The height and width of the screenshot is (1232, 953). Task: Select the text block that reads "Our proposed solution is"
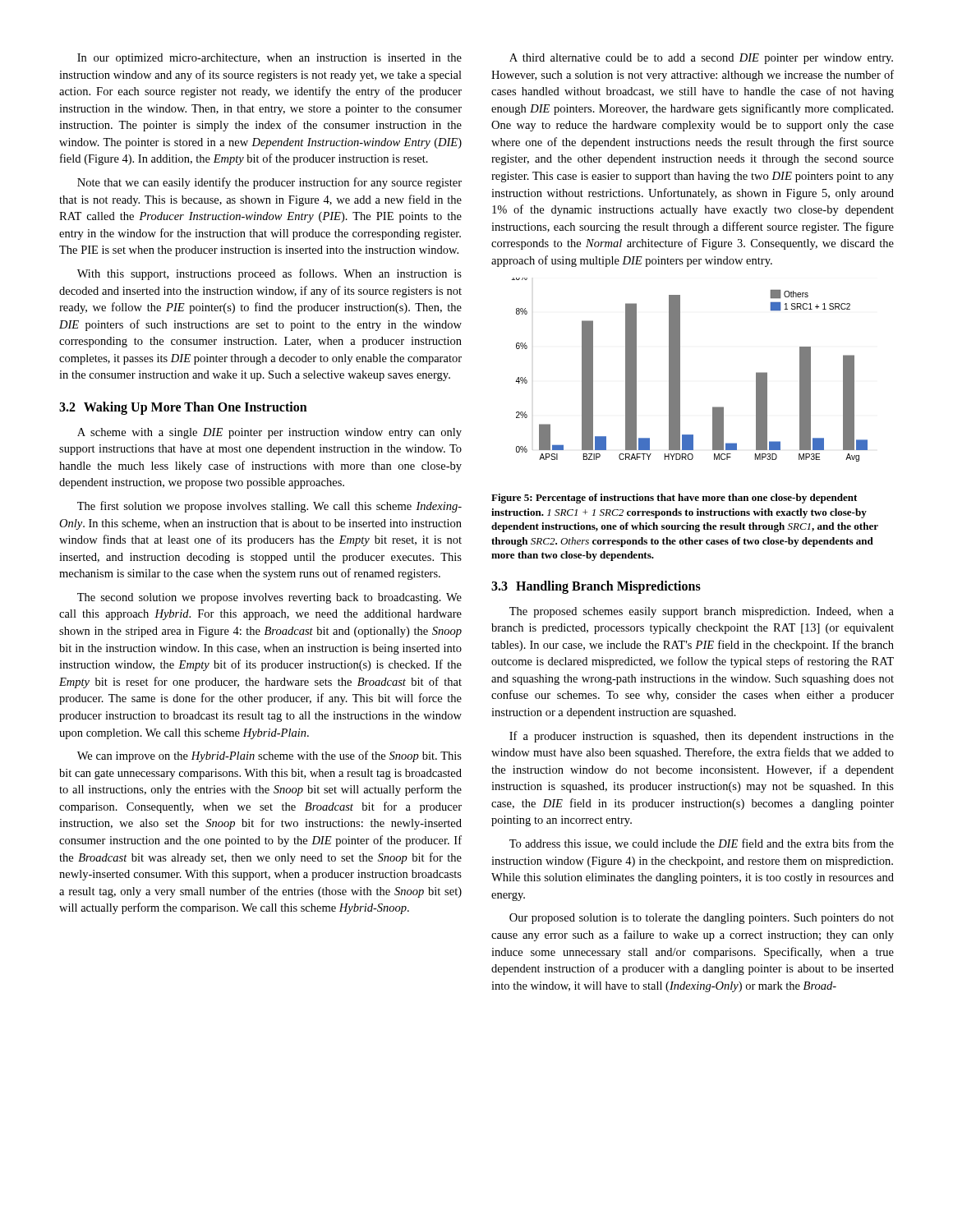[x=693, y=952]
